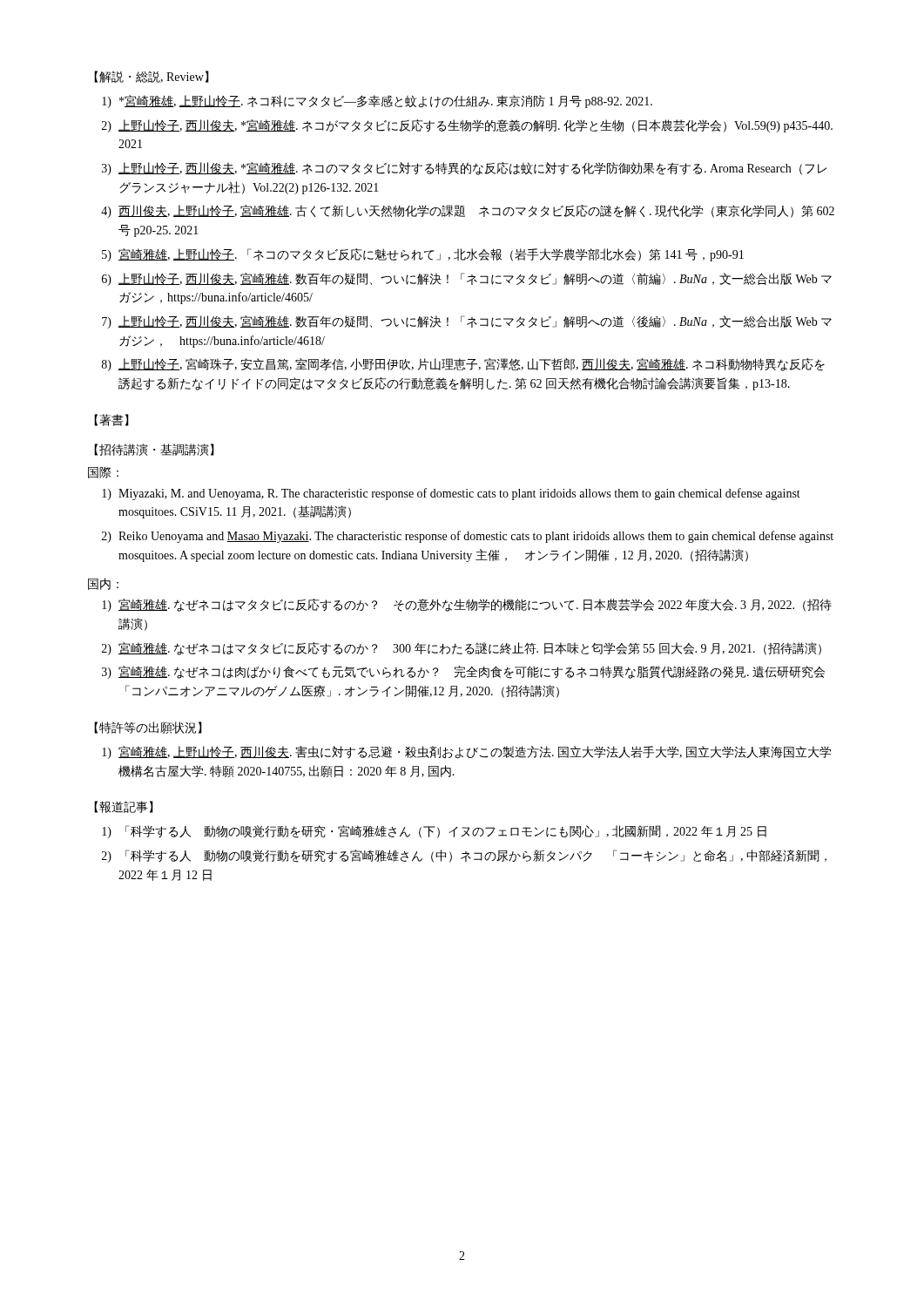
Task: Find the text starting "7) 上野山怜子, 西川俊夫, 宮崎雅雄. 数百年の疑問、ついに解決！「ネコにマタタビ」解明への道〈後編〉. BuNa，文一総合出版 Web"
Action: [462, 332]
